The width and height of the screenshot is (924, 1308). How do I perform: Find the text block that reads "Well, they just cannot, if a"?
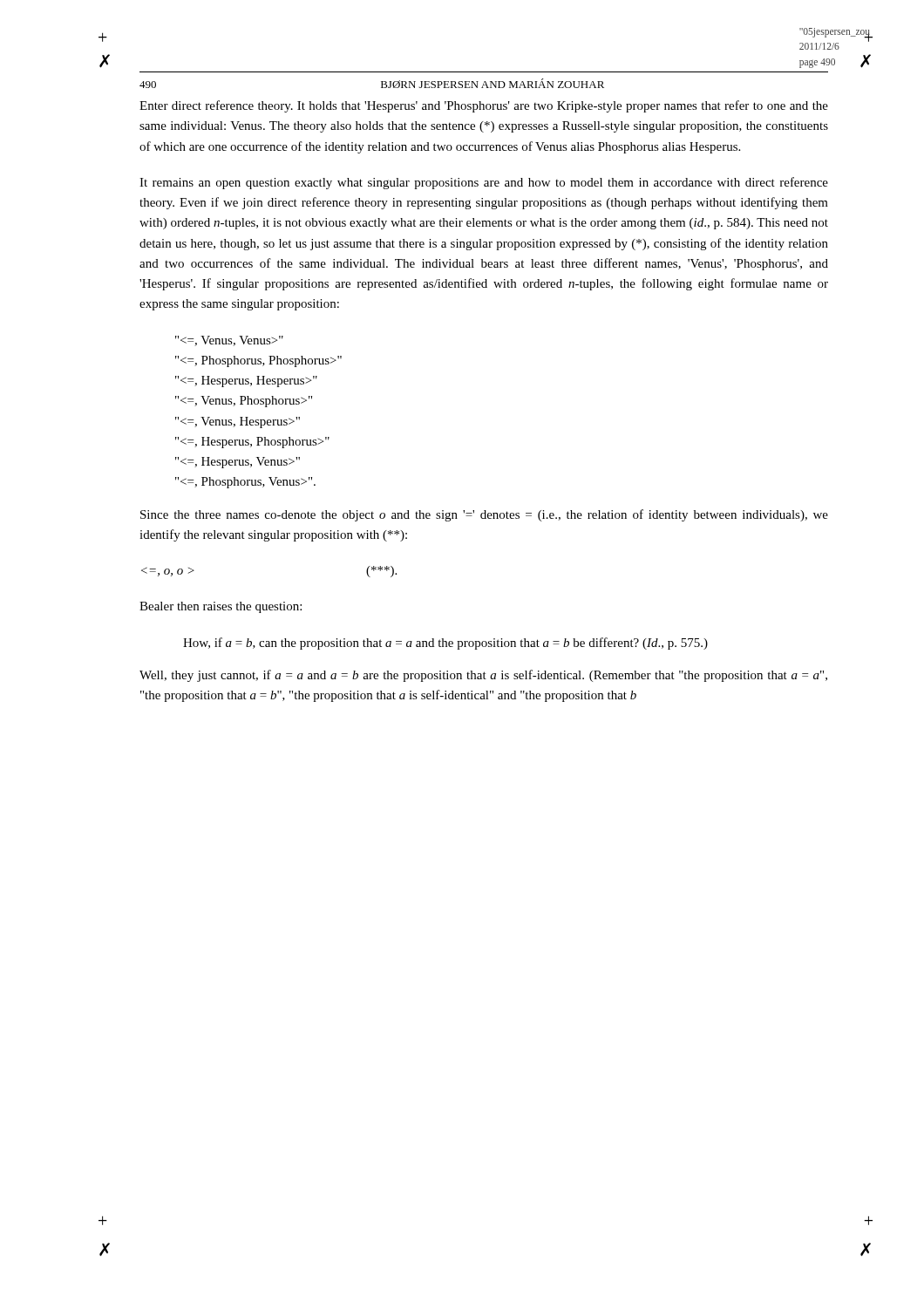click(x=484, y=685)
